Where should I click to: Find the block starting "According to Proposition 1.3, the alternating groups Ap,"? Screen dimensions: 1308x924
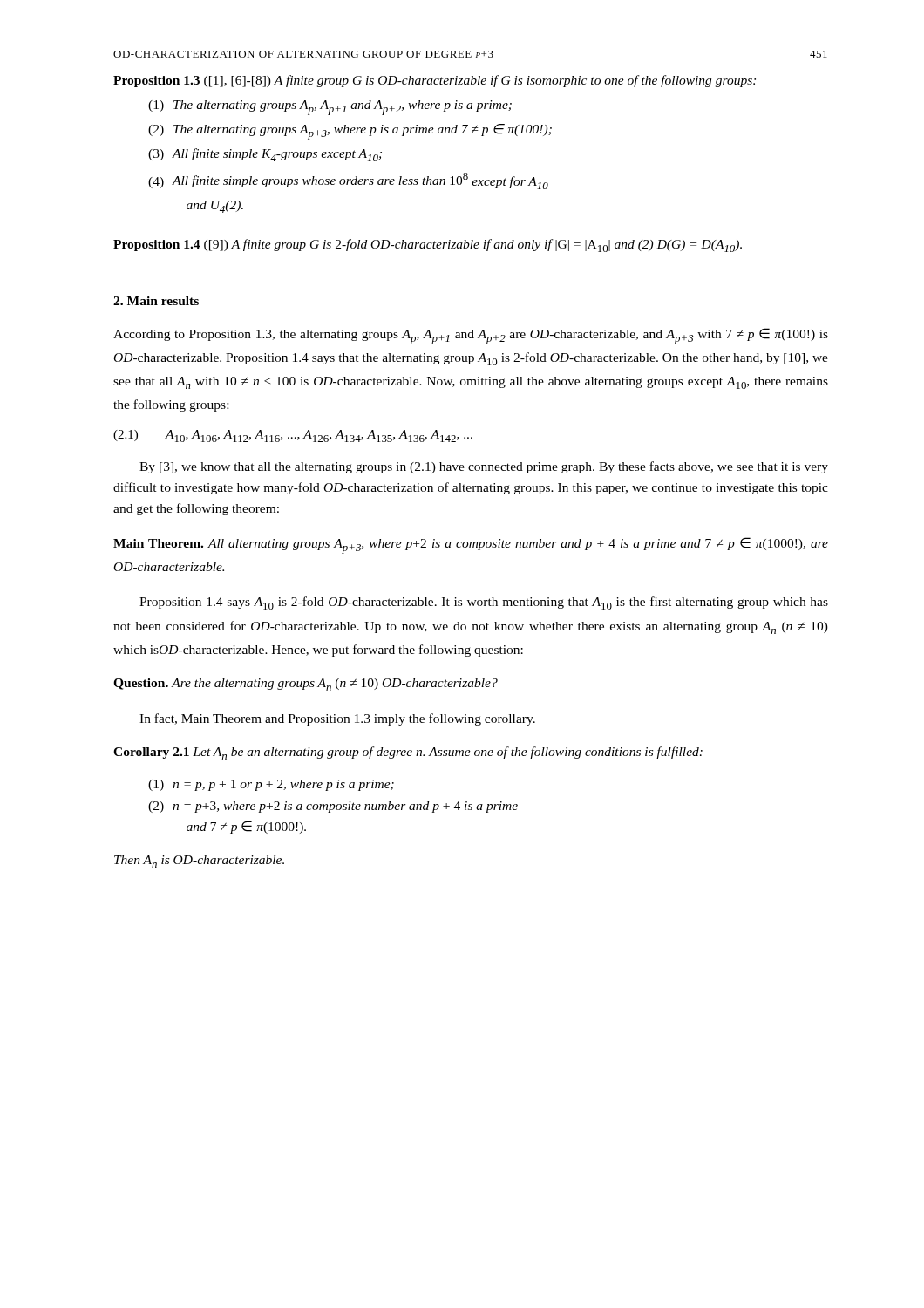point(471,369)
